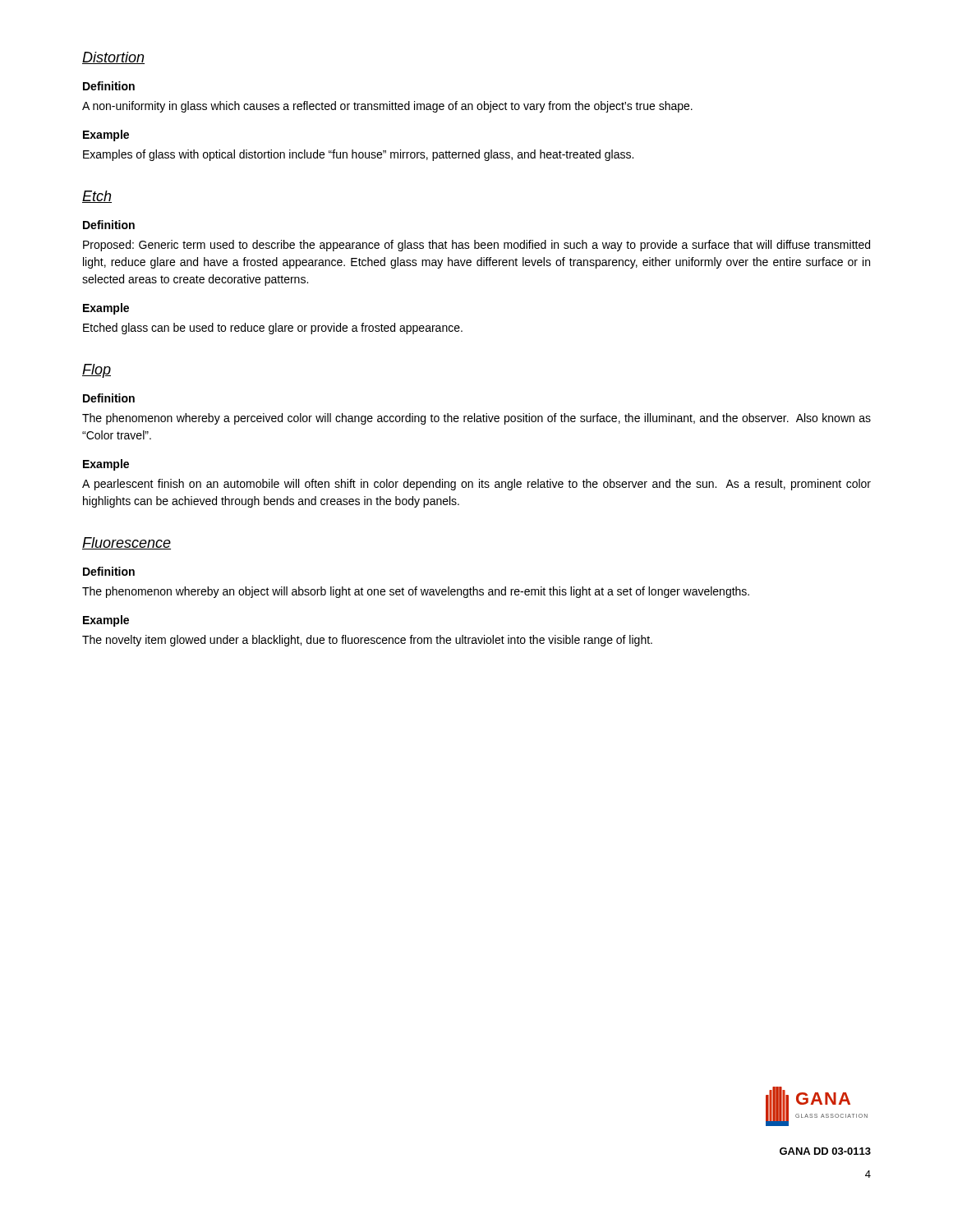Click on the text block that reads "Proposed: Generic term used to describe the appearance"
The width and height of the screenshot is (953, 1232).
pos(476,262)
